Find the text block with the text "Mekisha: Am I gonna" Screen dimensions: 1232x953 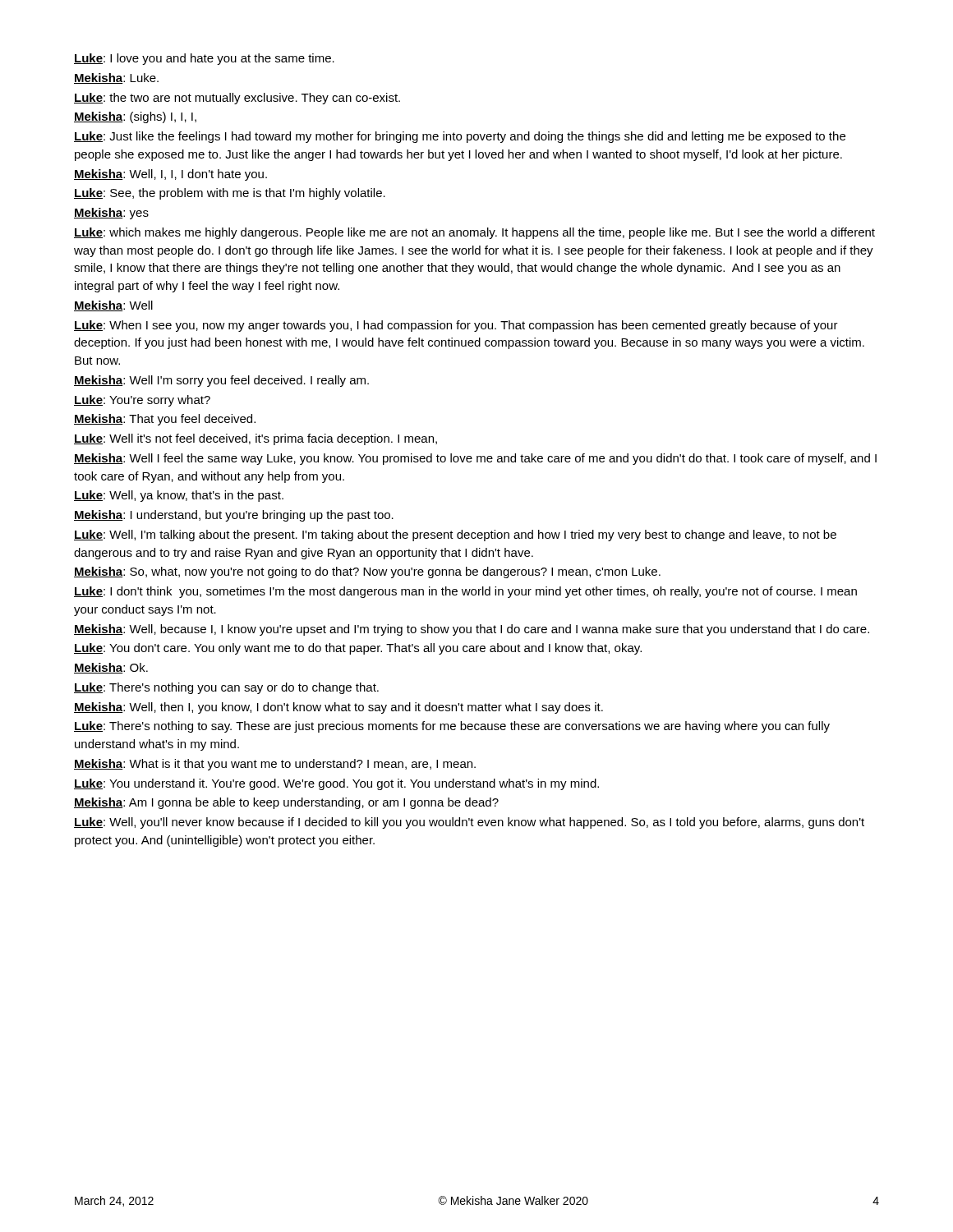coord(286,802)
